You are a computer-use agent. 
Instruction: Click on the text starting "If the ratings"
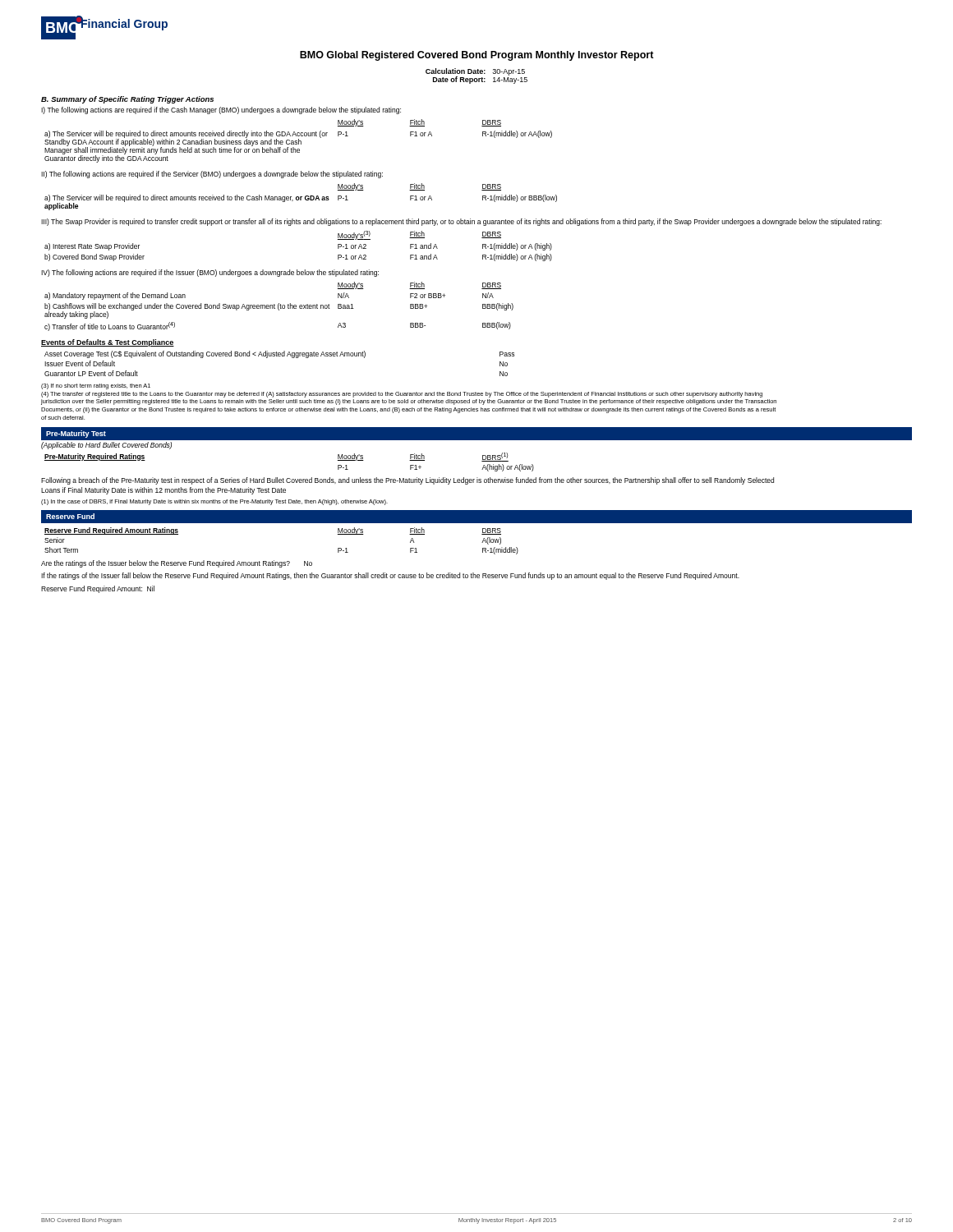pyautogui.click(x=390, y=576)
